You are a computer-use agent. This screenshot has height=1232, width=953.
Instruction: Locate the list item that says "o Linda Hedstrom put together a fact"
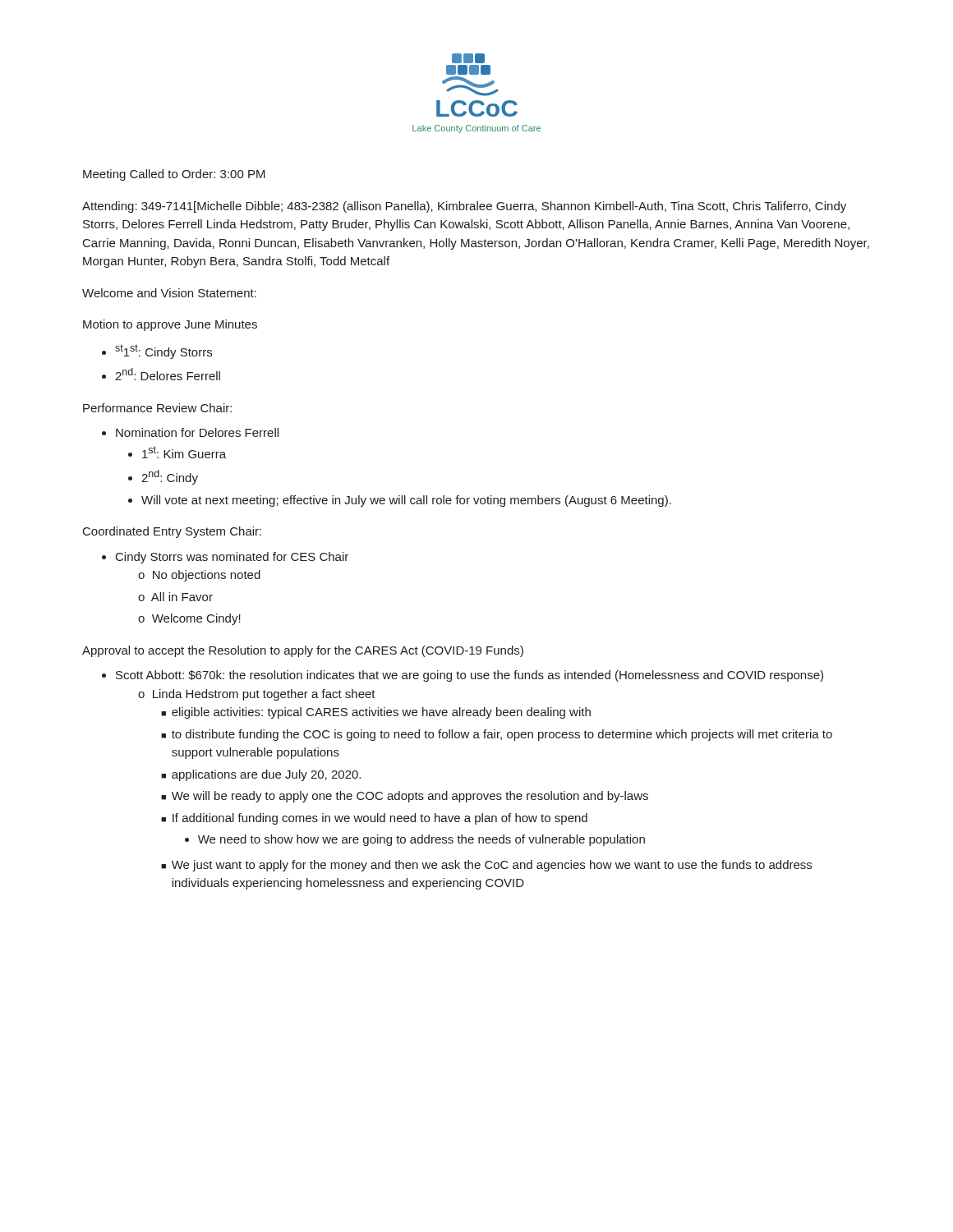coord(504,789)
